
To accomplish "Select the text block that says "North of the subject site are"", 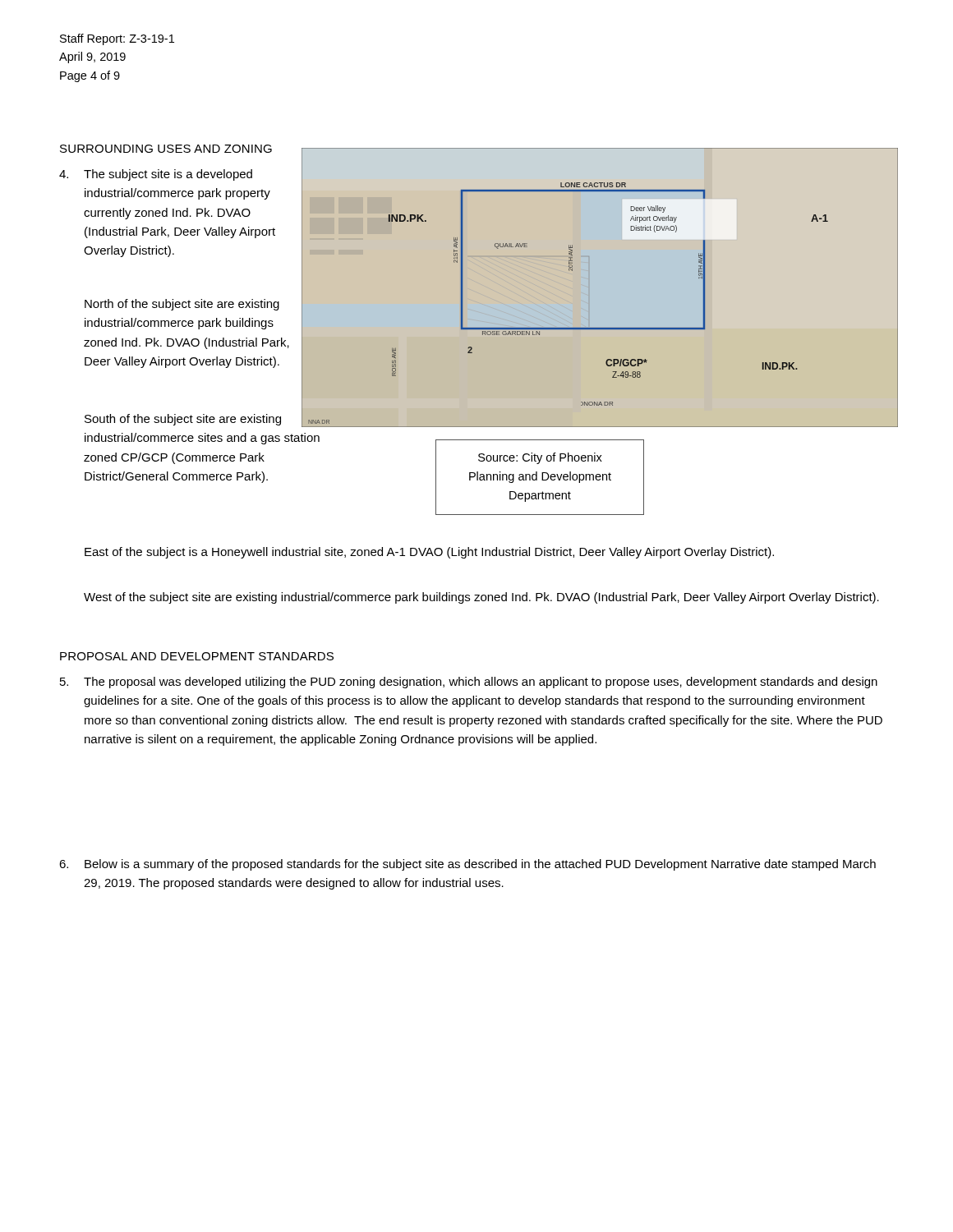I will tap(187, 332).
